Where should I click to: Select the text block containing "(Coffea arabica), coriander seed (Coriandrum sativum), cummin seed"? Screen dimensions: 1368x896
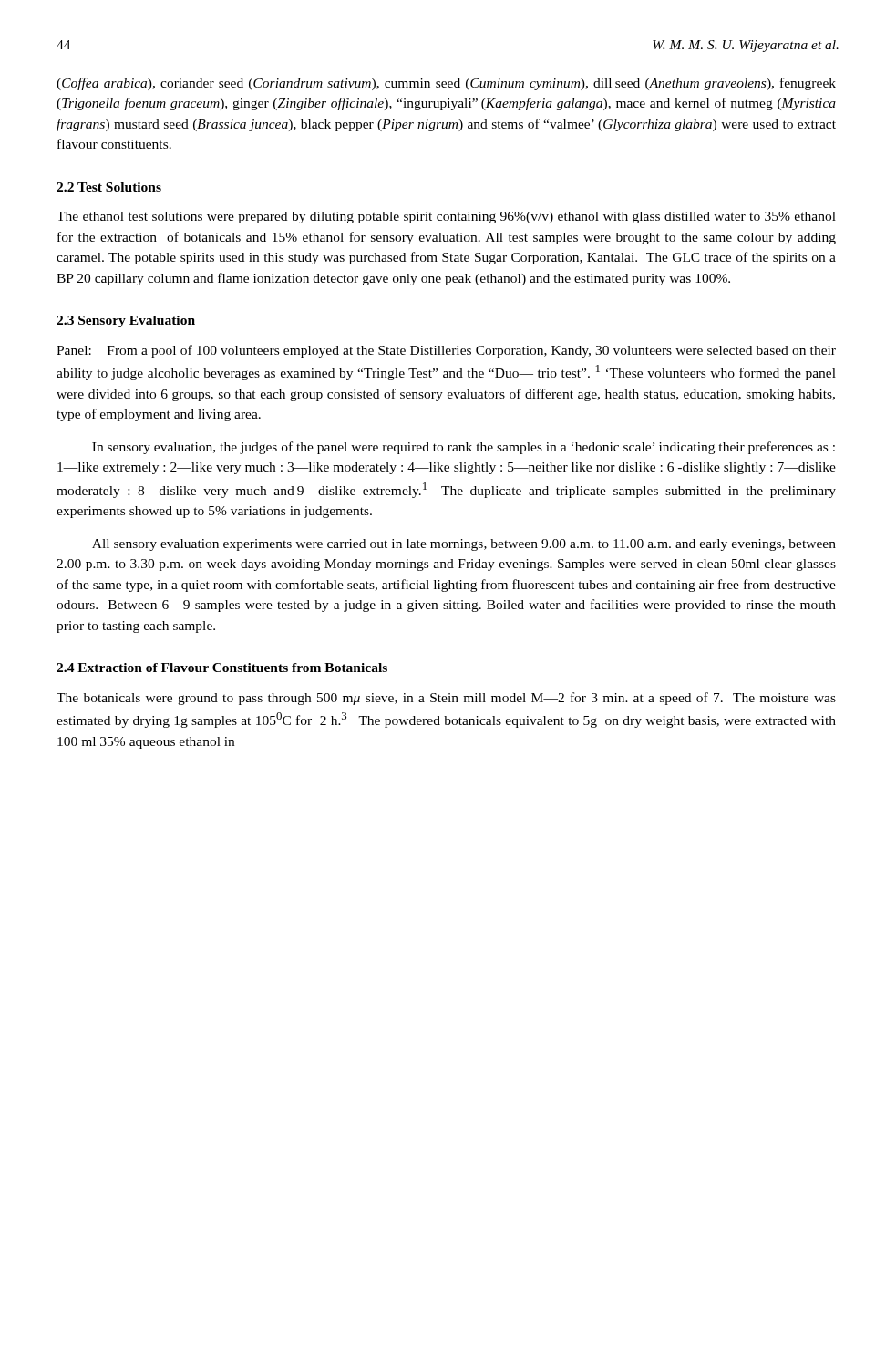click(x=446, y=113)
